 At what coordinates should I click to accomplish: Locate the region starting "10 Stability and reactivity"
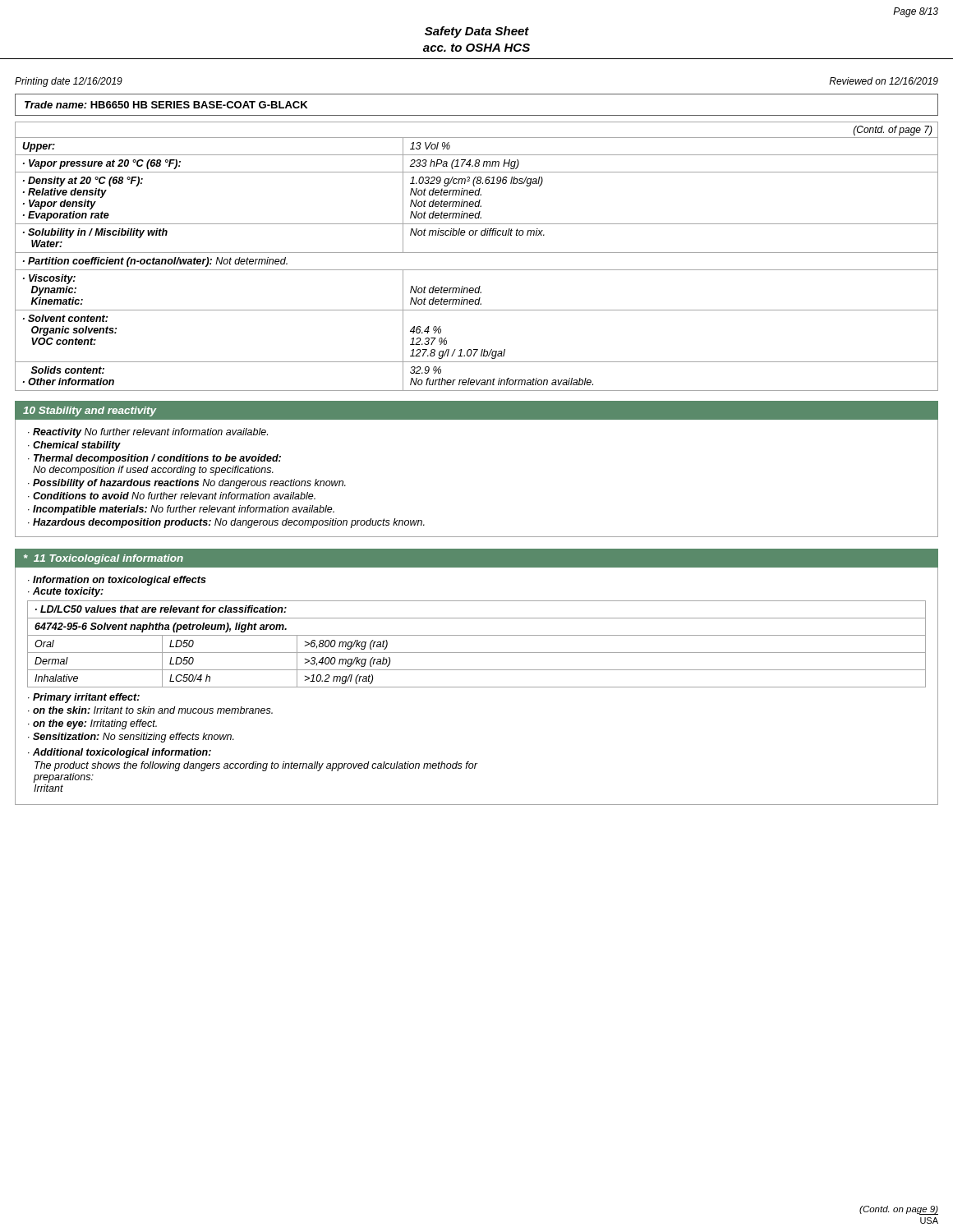point(90,410)
